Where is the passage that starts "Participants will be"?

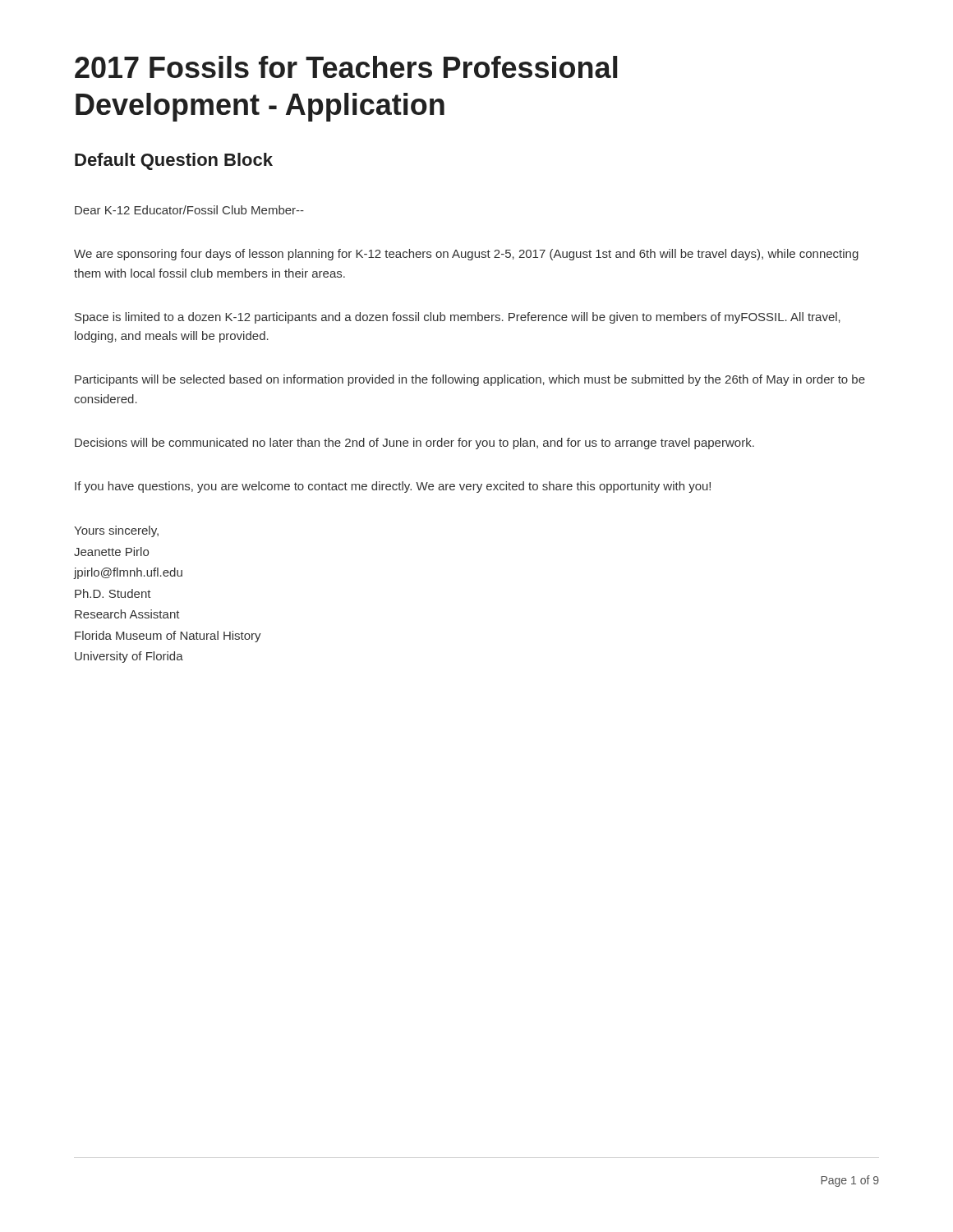(x=470, y=389)
